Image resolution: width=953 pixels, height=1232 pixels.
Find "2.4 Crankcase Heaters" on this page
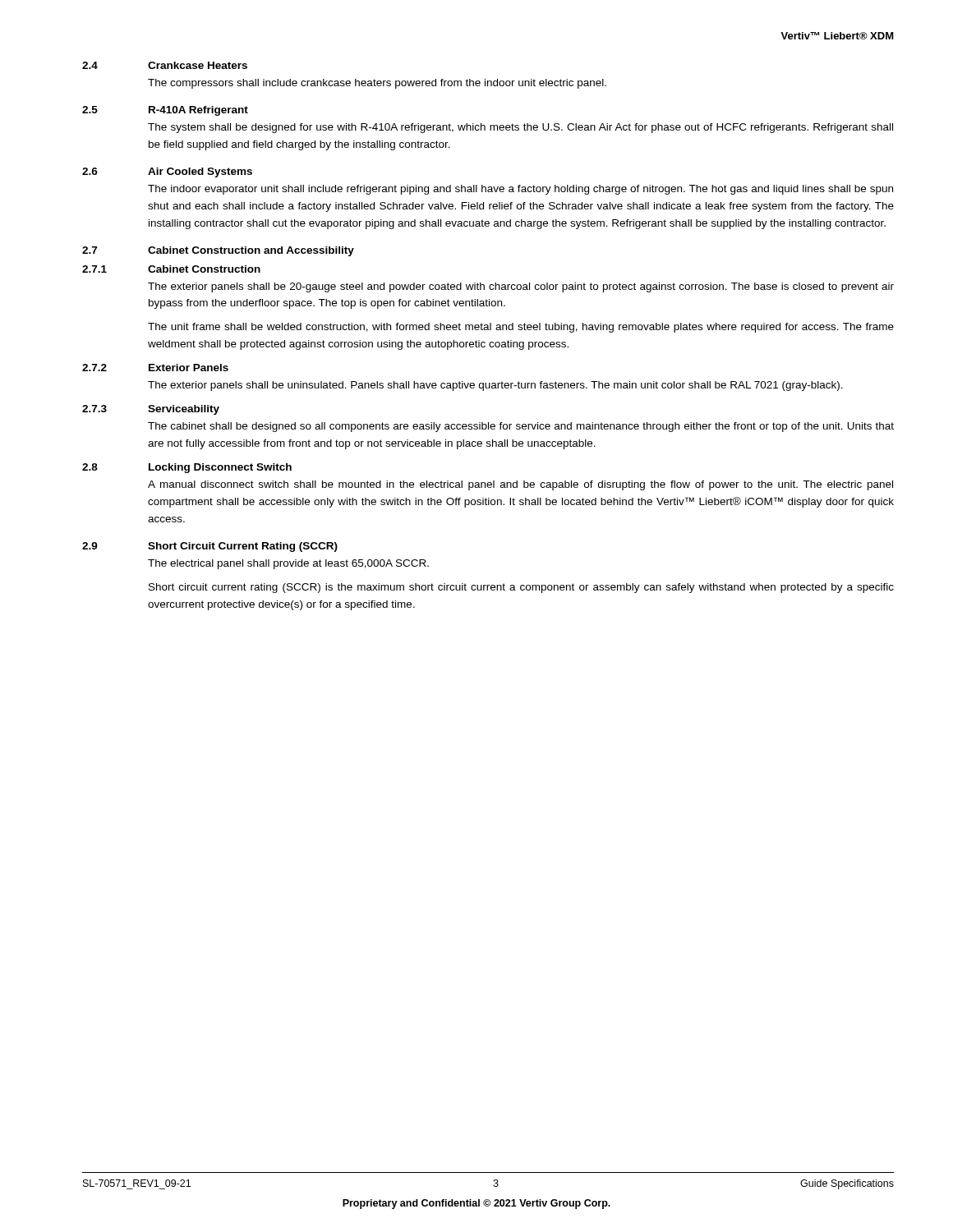pyautogui.click(x=165, y=65)
